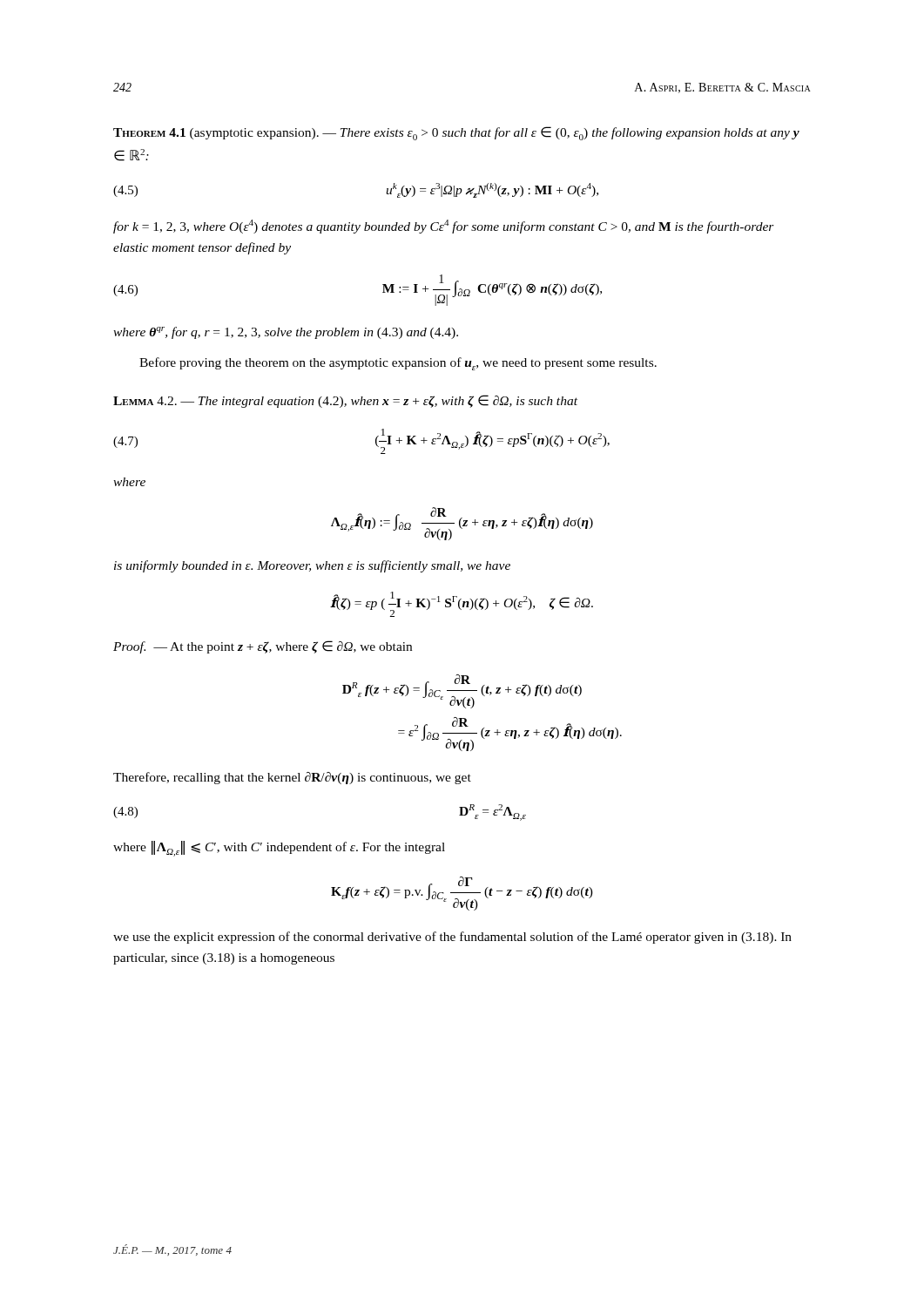
Task: Find the formula on this page that starts "(4.5) ukε(y) = ε3|Ω|p"
Action: tap(462, 191)
